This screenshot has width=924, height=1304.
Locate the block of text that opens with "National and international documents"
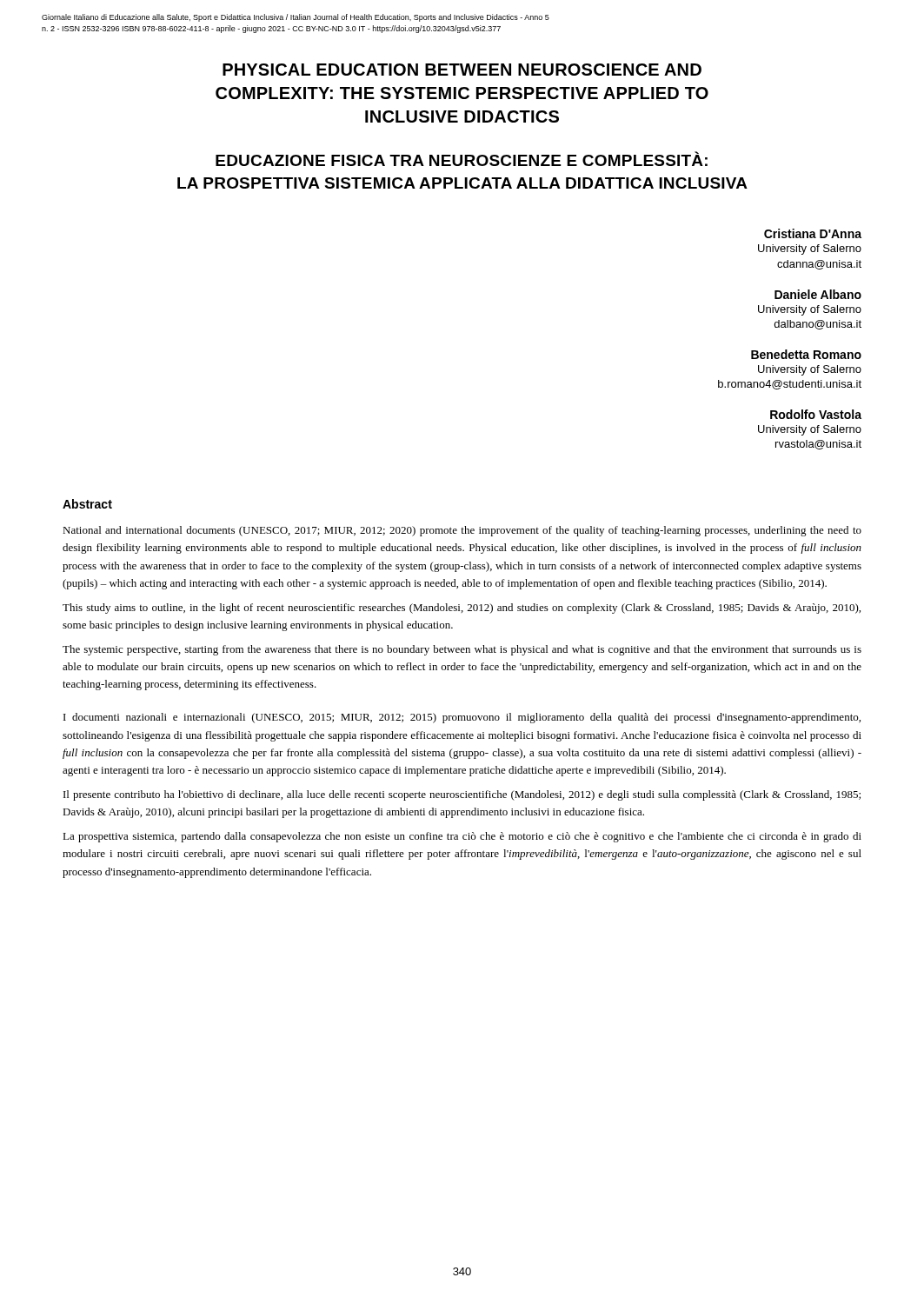(462, 608)
